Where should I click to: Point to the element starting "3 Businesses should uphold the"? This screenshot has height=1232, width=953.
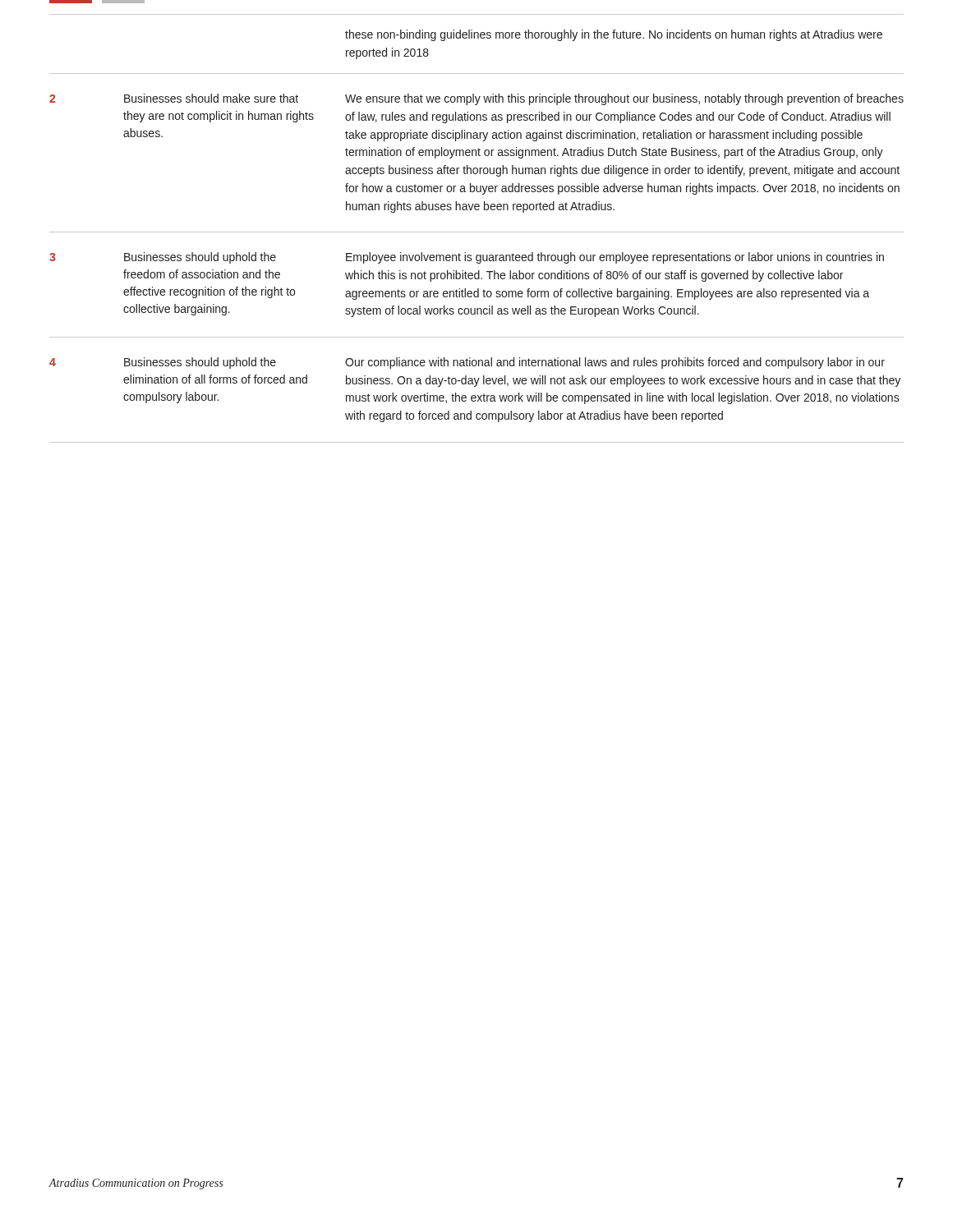476,285
